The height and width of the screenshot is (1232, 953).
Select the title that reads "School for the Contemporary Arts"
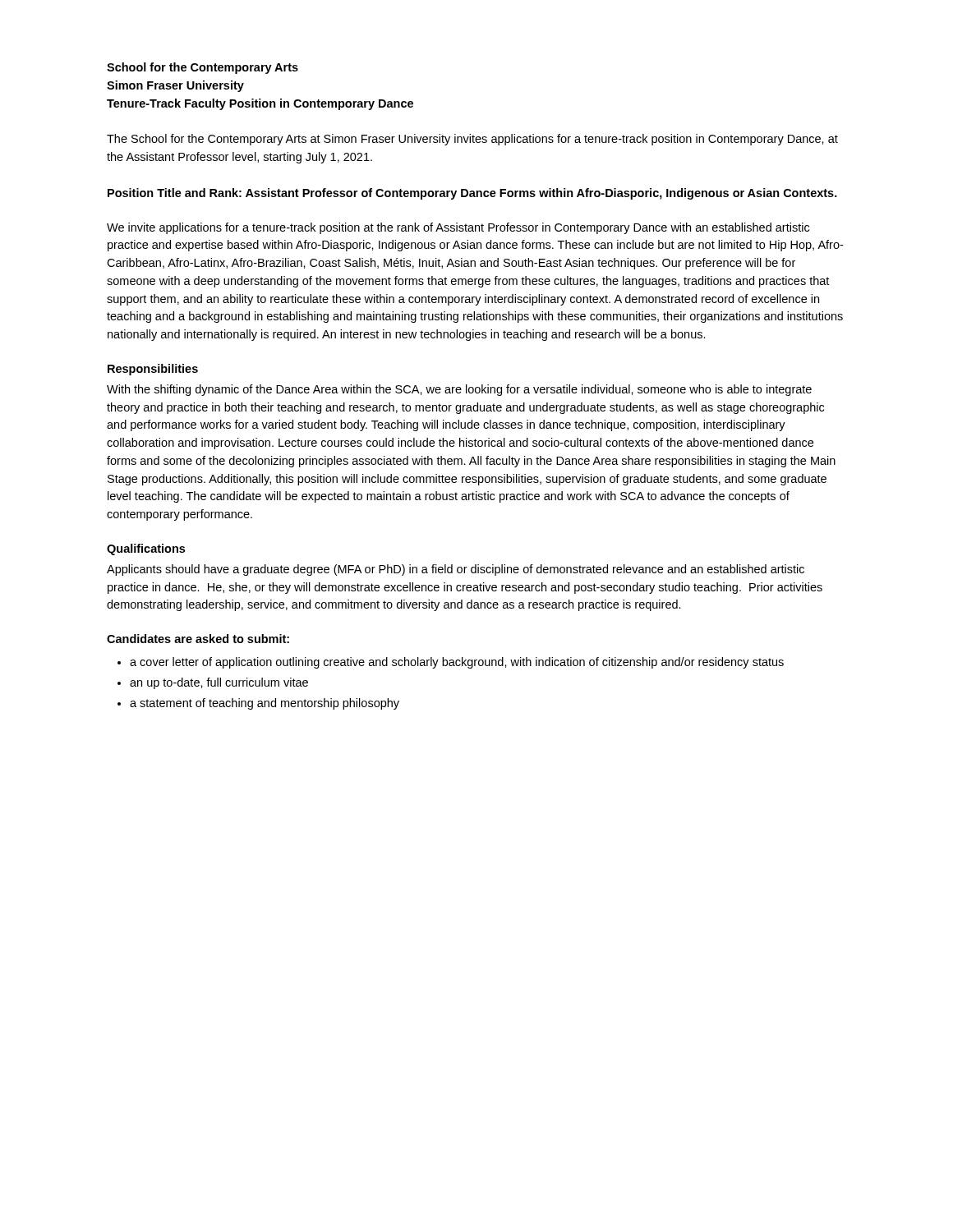point(203,68)
